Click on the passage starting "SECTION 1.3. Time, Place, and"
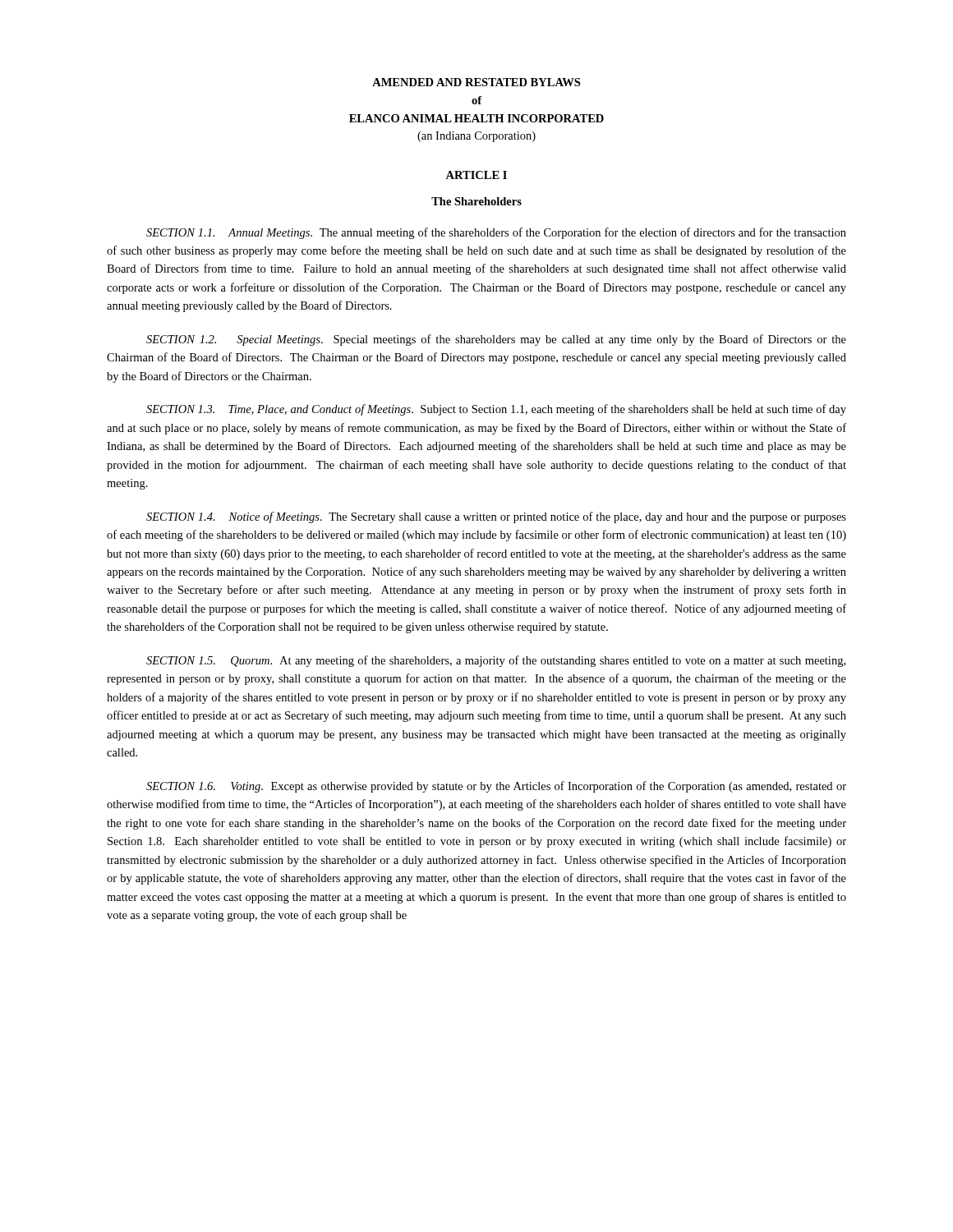This screenshot has height=1232, width=953. click(x=476, y=446)
